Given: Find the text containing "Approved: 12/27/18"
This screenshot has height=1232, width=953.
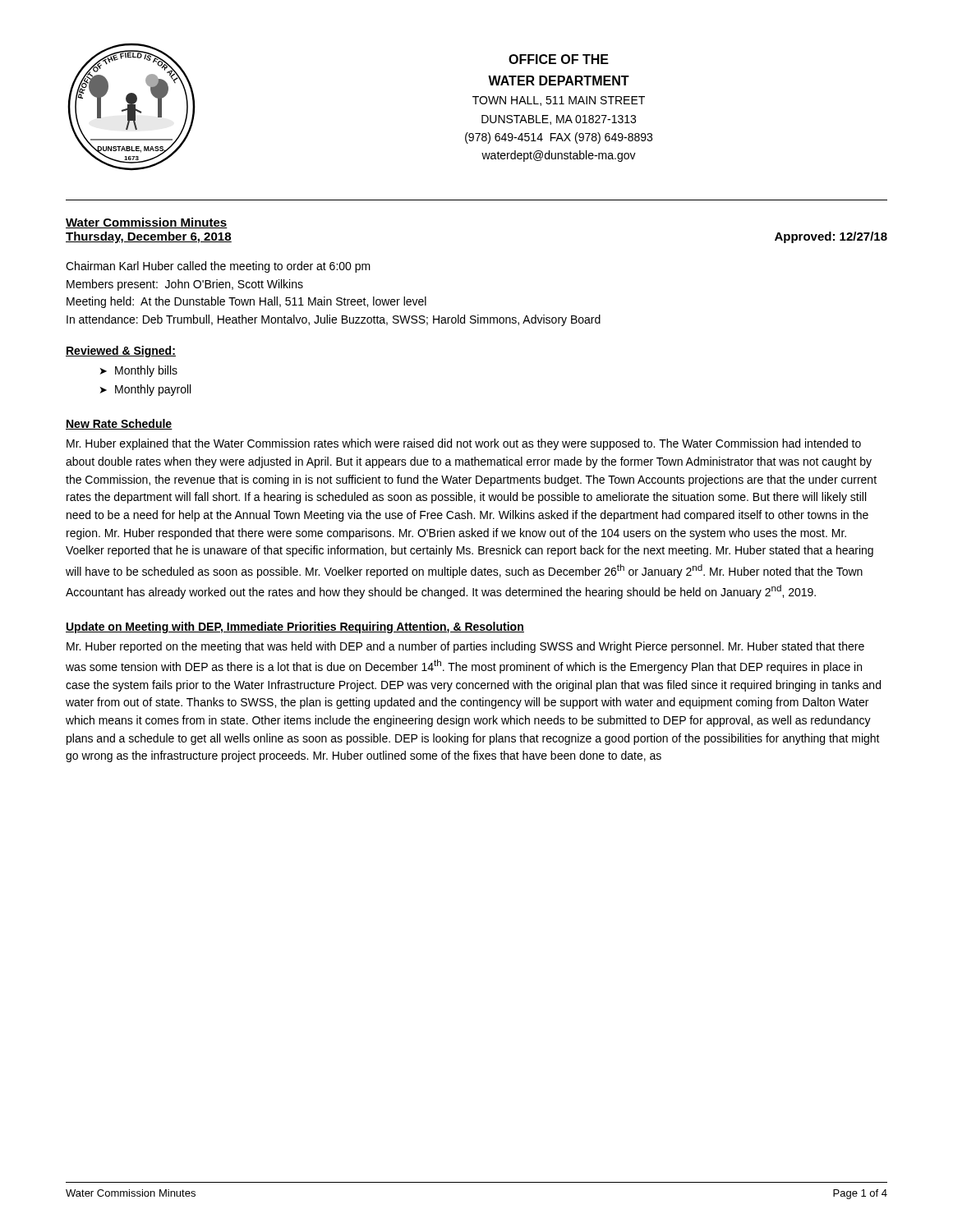Looking at the screenshot, I should tap(831, 236).
